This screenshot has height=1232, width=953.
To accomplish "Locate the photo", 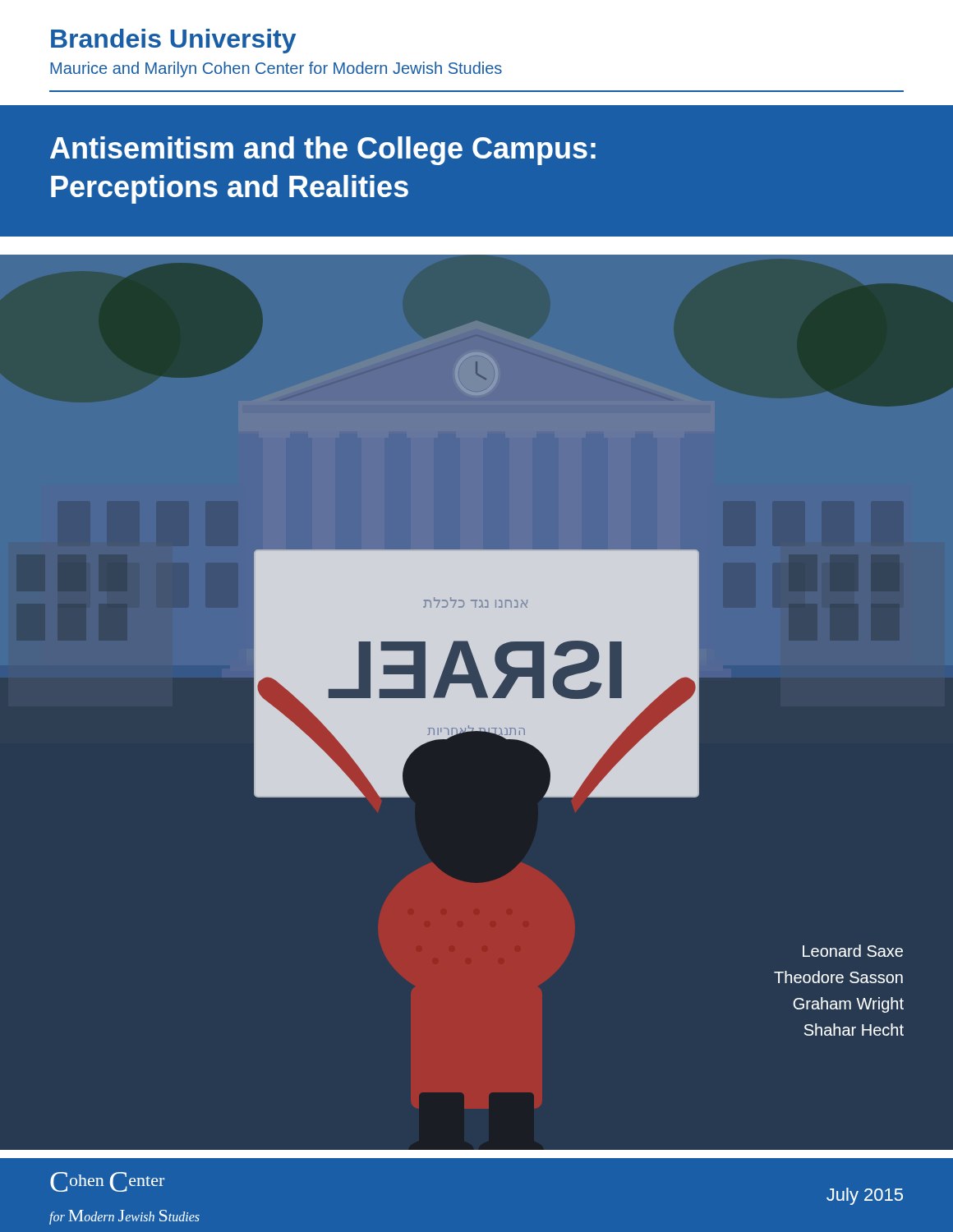I will click(x=476, y=702).
